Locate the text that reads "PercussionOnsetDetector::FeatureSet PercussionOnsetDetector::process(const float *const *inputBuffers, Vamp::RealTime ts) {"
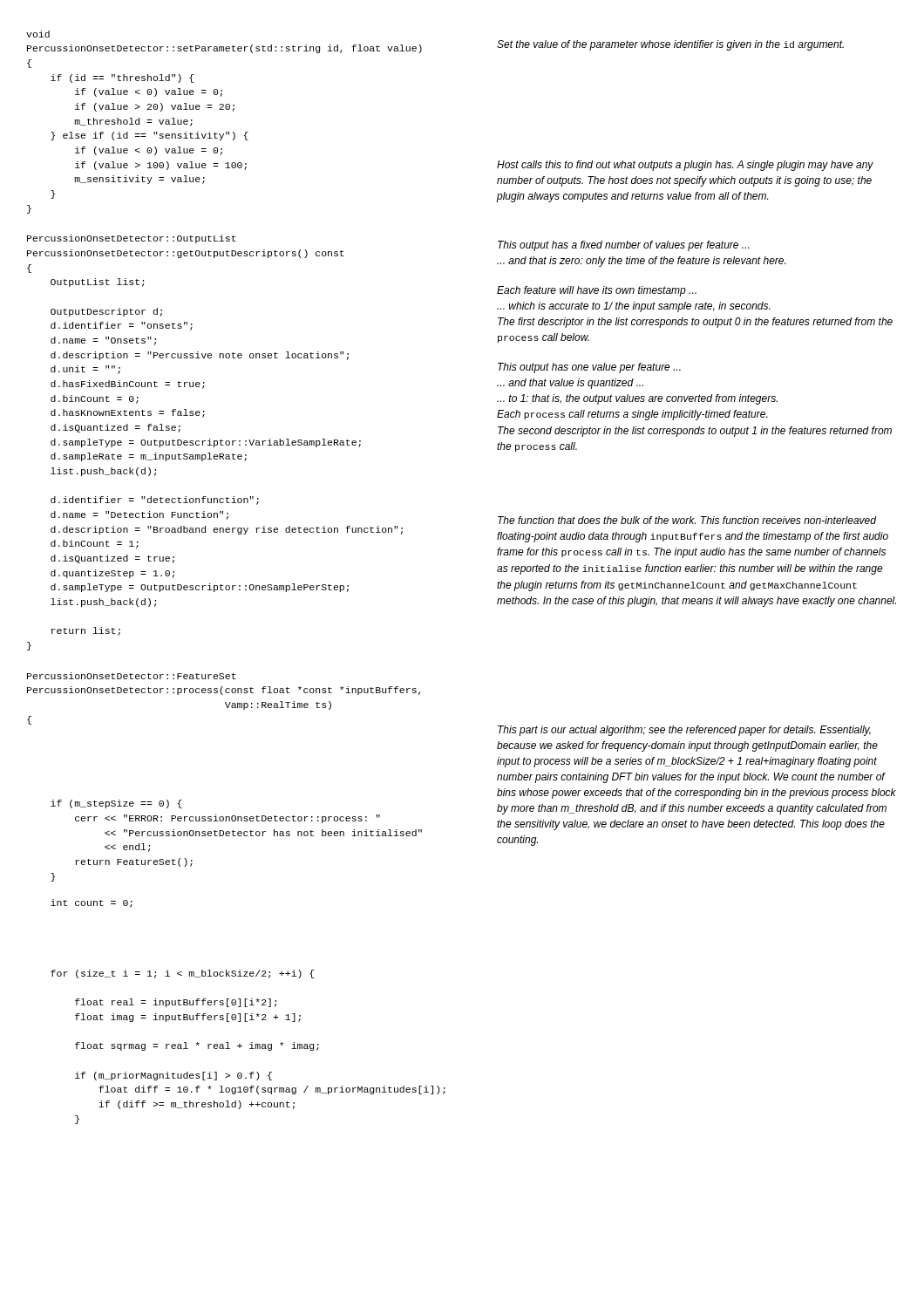The height and width of the screenshot is (1308, 924). click(x=257, y=699)
